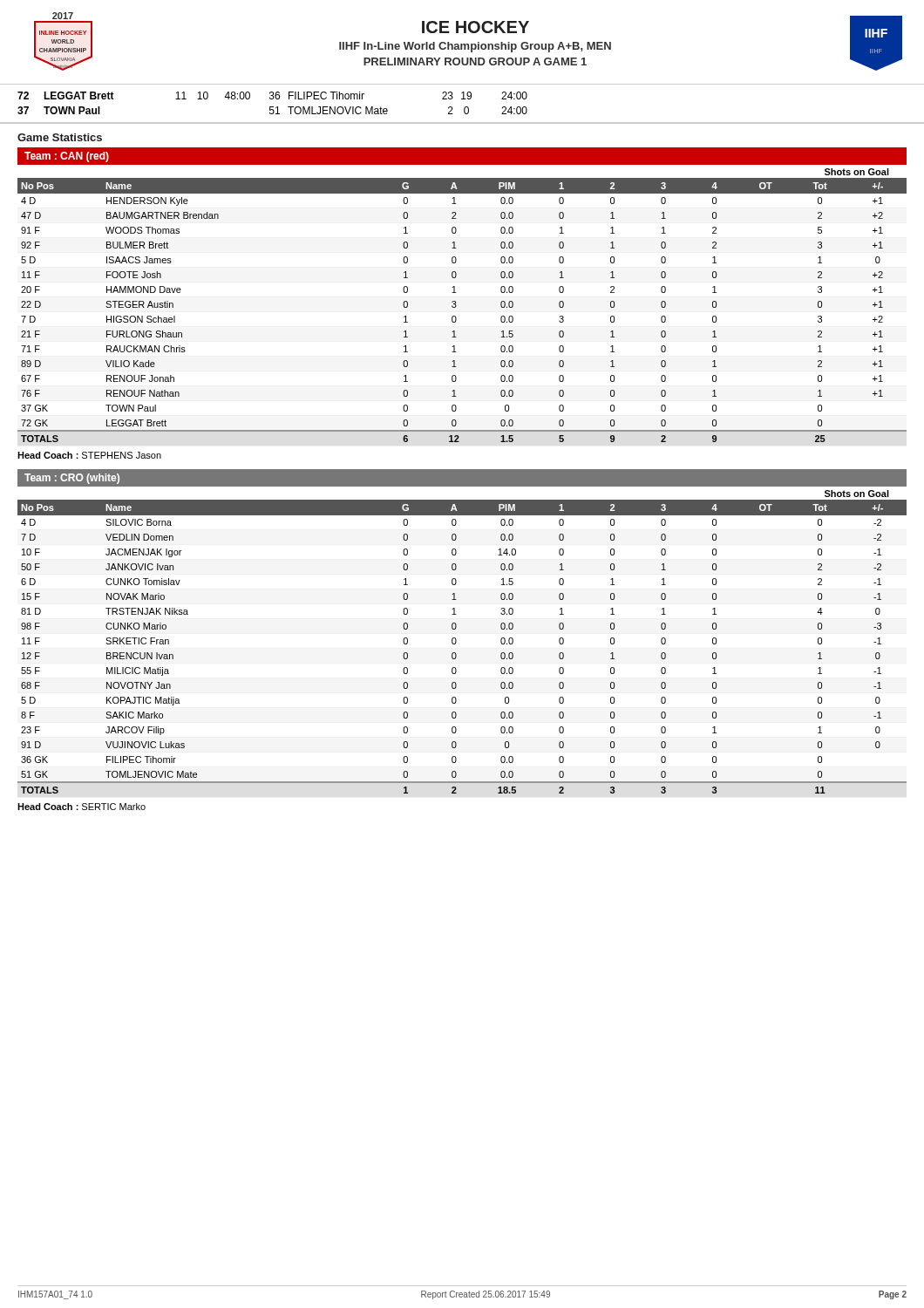Locate the table with the text "LEGGAT Brett"

[x=462, y=312]
